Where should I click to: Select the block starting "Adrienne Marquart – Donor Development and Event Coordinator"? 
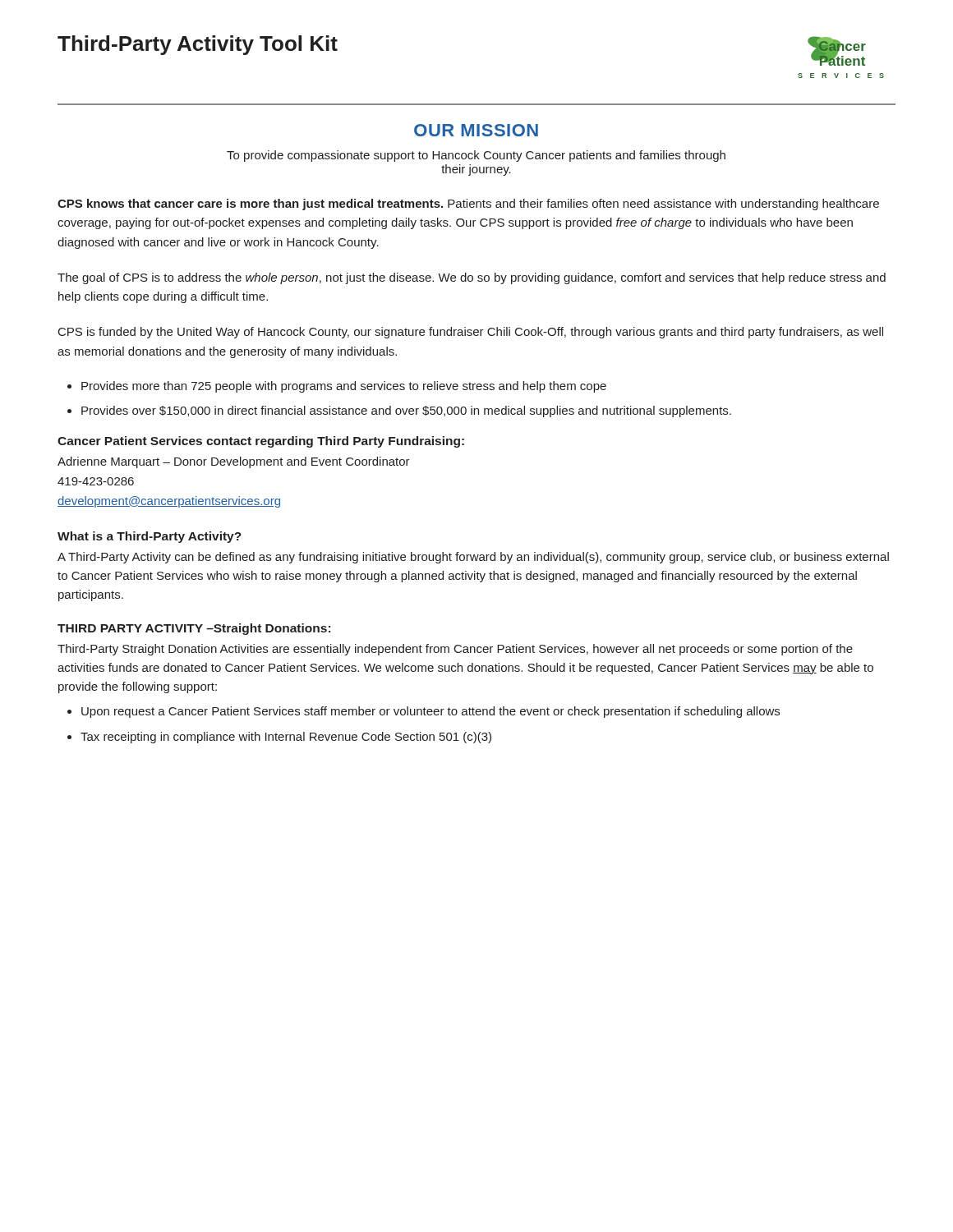click(234, 462)
